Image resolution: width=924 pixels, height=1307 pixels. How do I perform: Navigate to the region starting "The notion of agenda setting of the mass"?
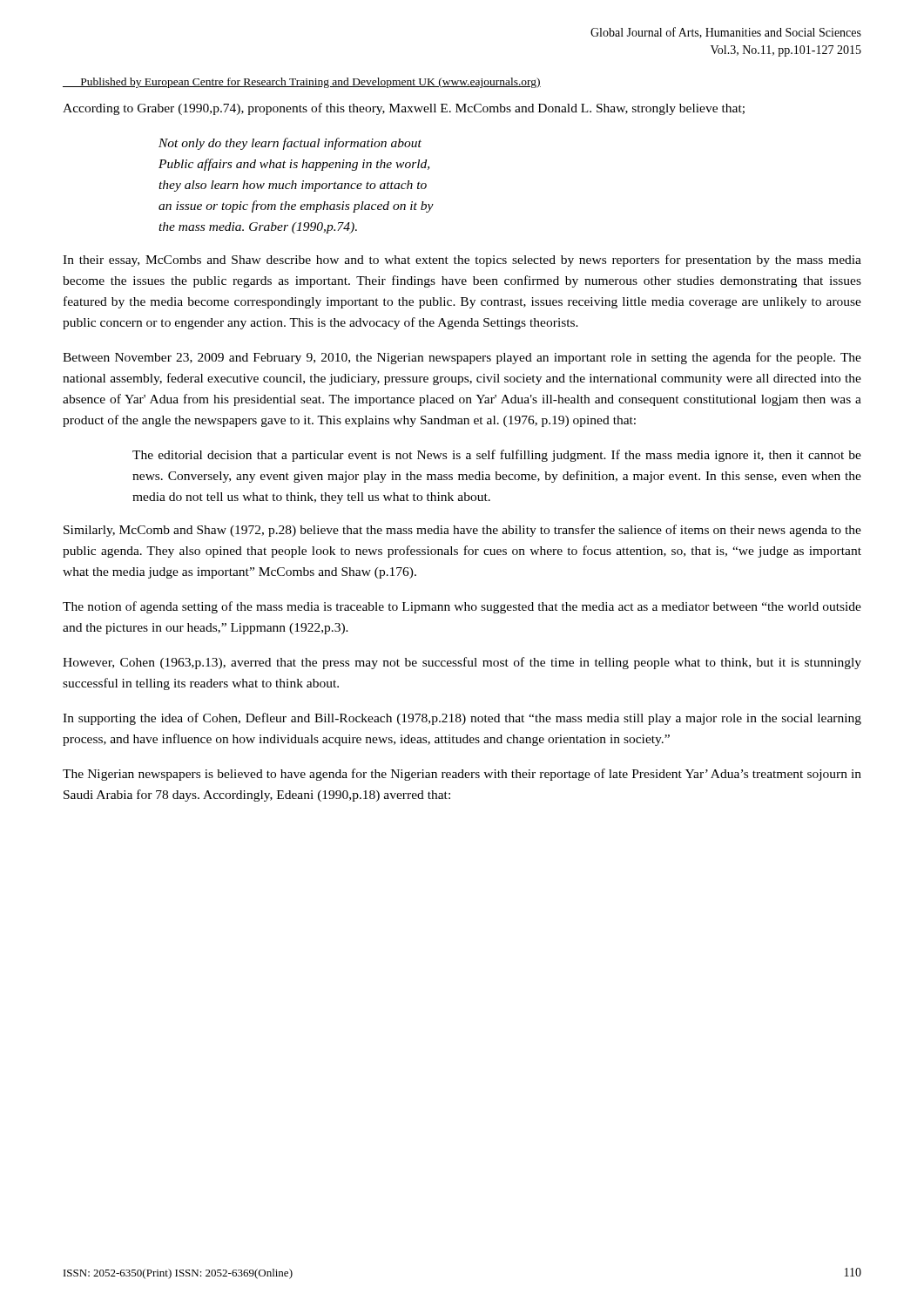(x=462, y=617)
